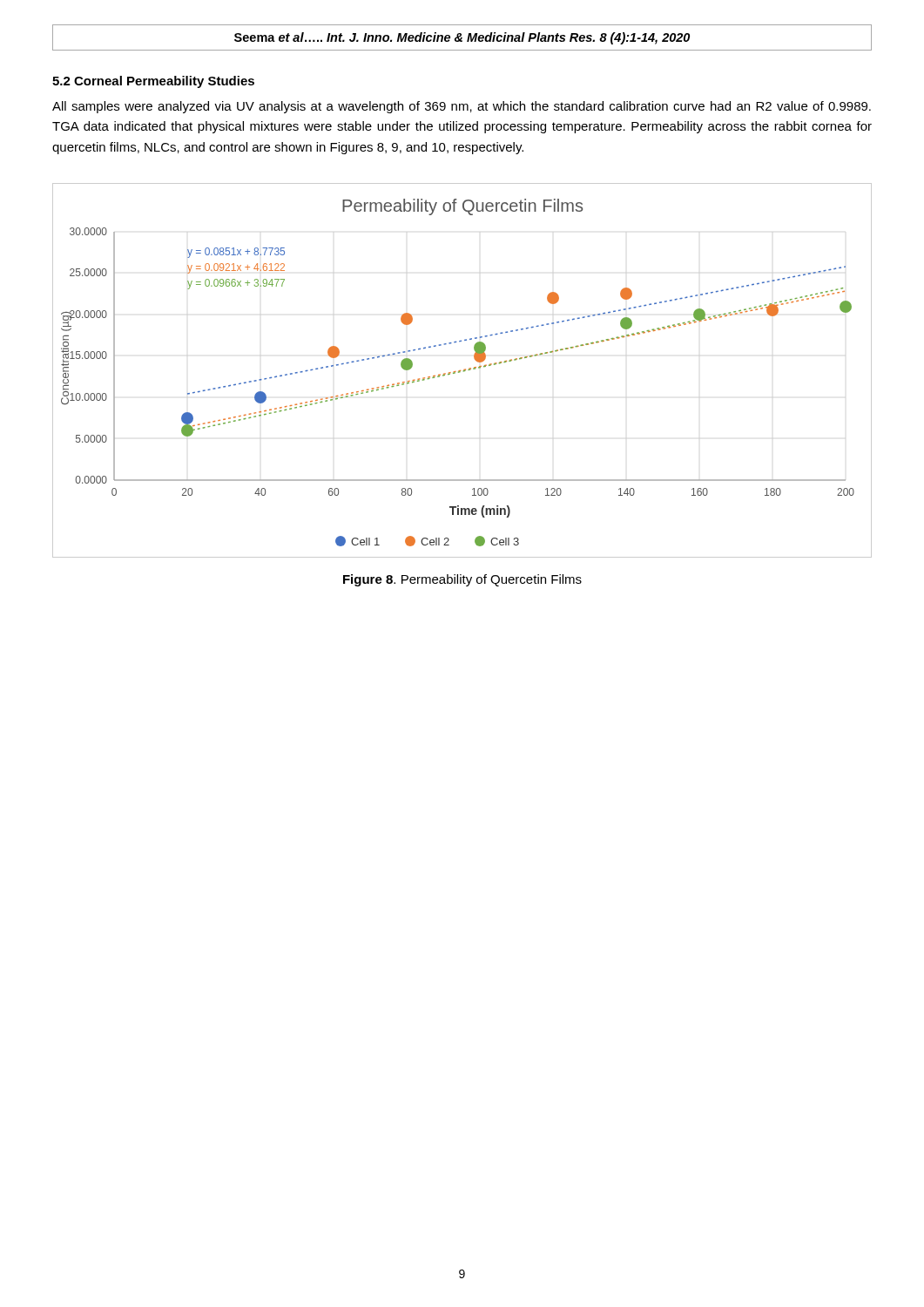Locate the section header with the text "5.2 Corneal Permeability Studies"
924x1307 pixels.
(x=154, y=81)
